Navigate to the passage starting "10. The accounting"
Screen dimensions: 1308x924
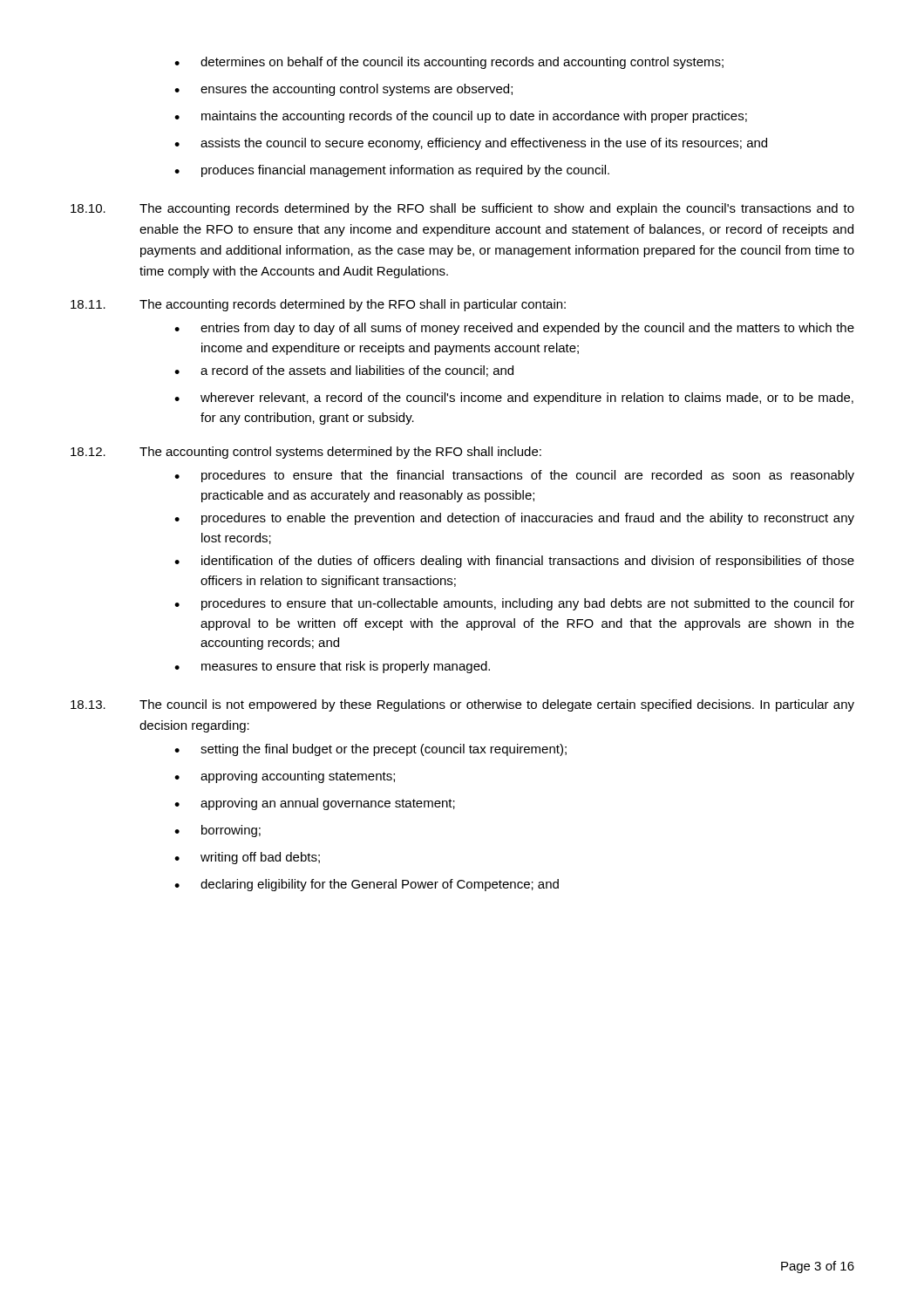pos(462,240)
